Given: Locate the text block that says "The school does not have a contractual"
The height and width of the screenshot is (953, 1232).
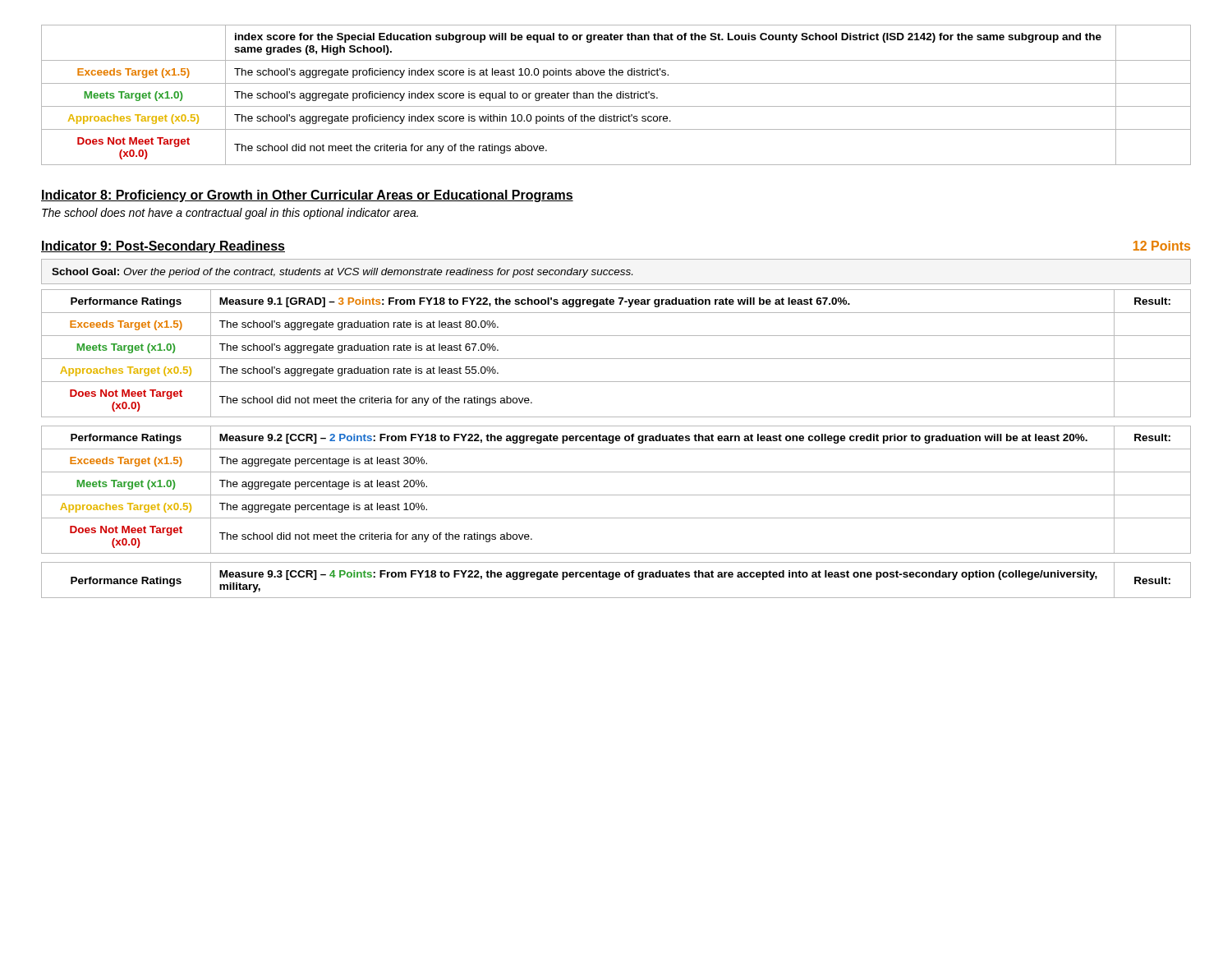Looking at the screenshot, I should [x=230, y=213].
